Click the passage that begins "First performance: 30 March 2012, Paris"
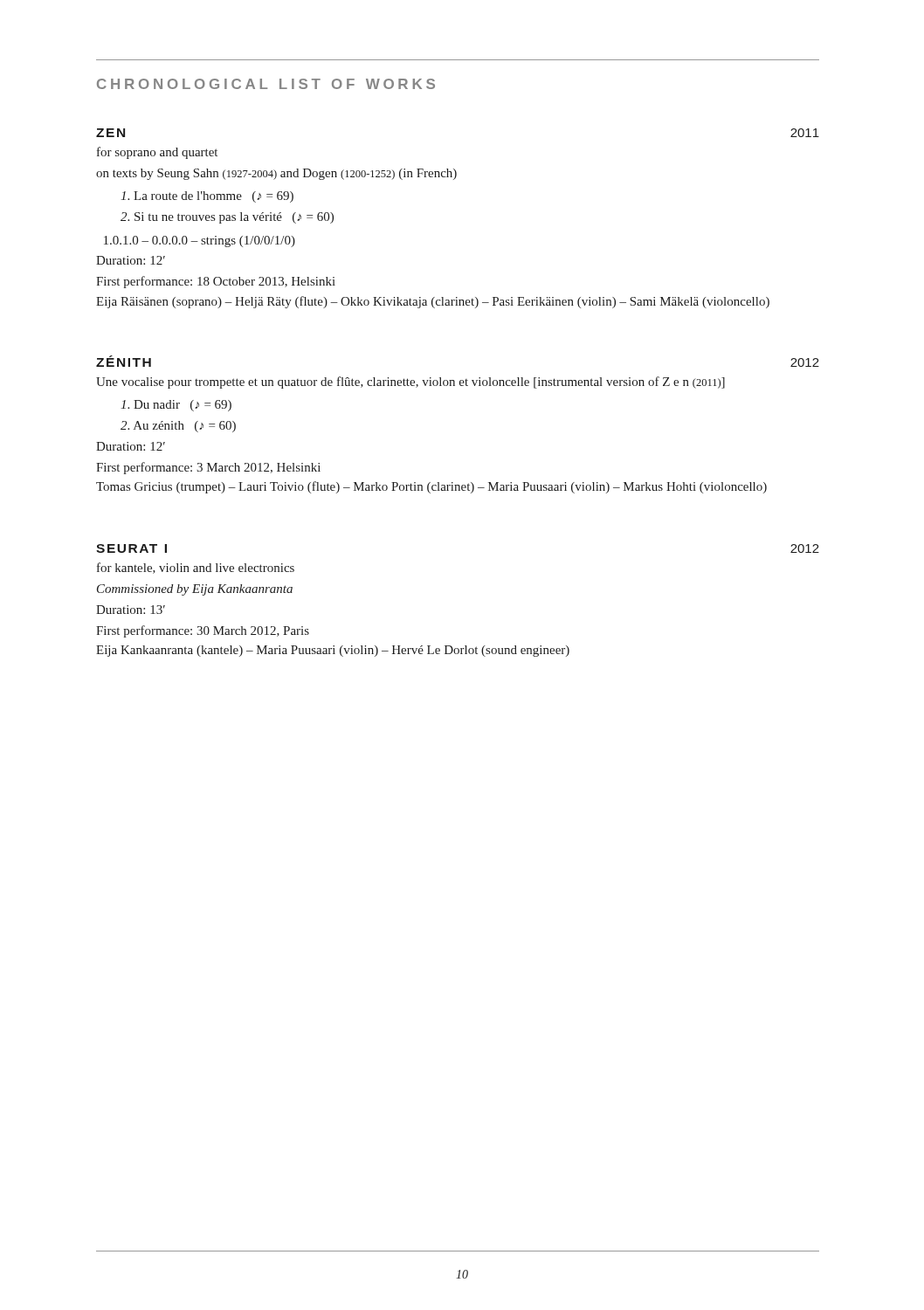 coord(333,640)
